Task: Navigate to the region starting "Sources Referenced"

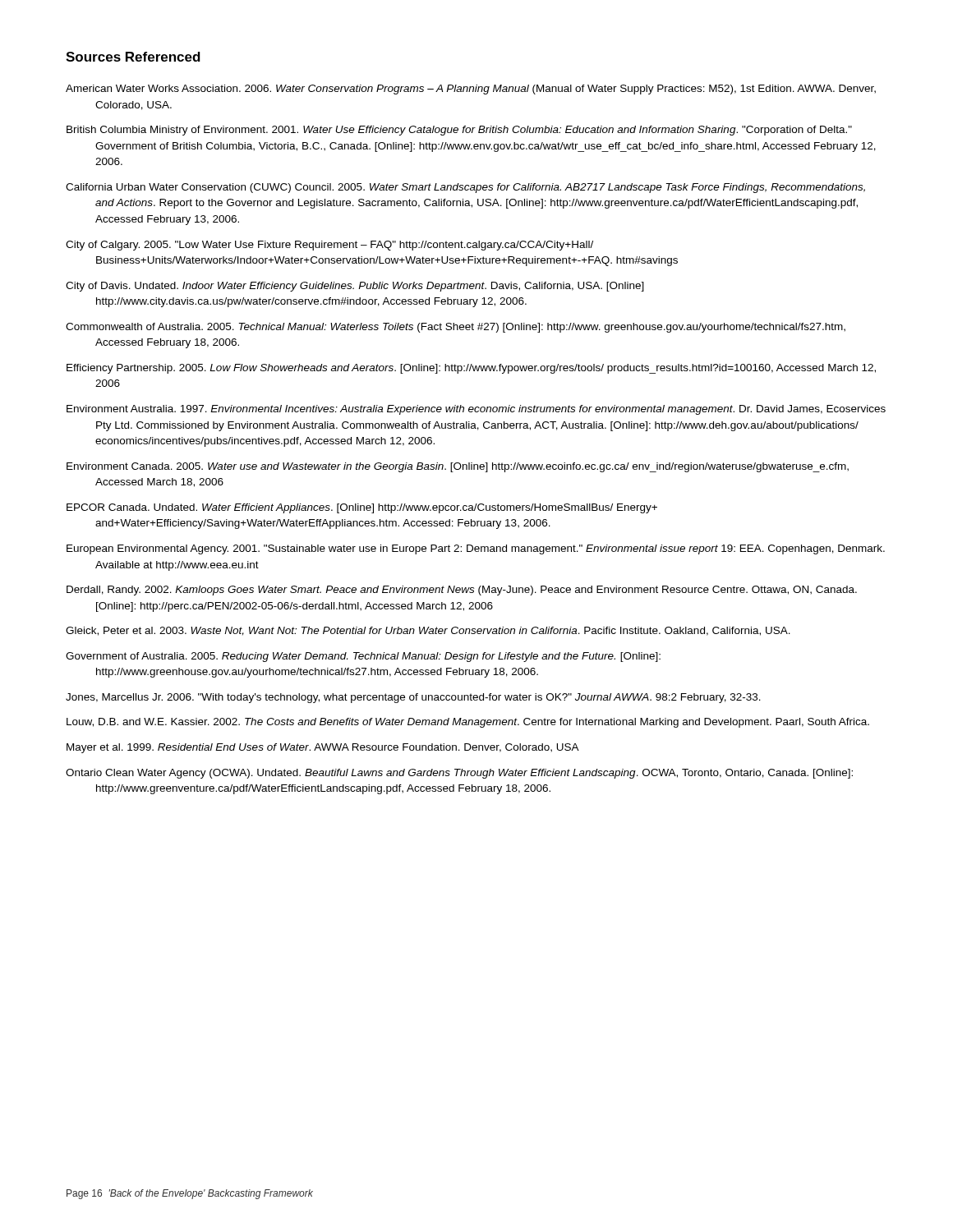Action: click(133, 57)
